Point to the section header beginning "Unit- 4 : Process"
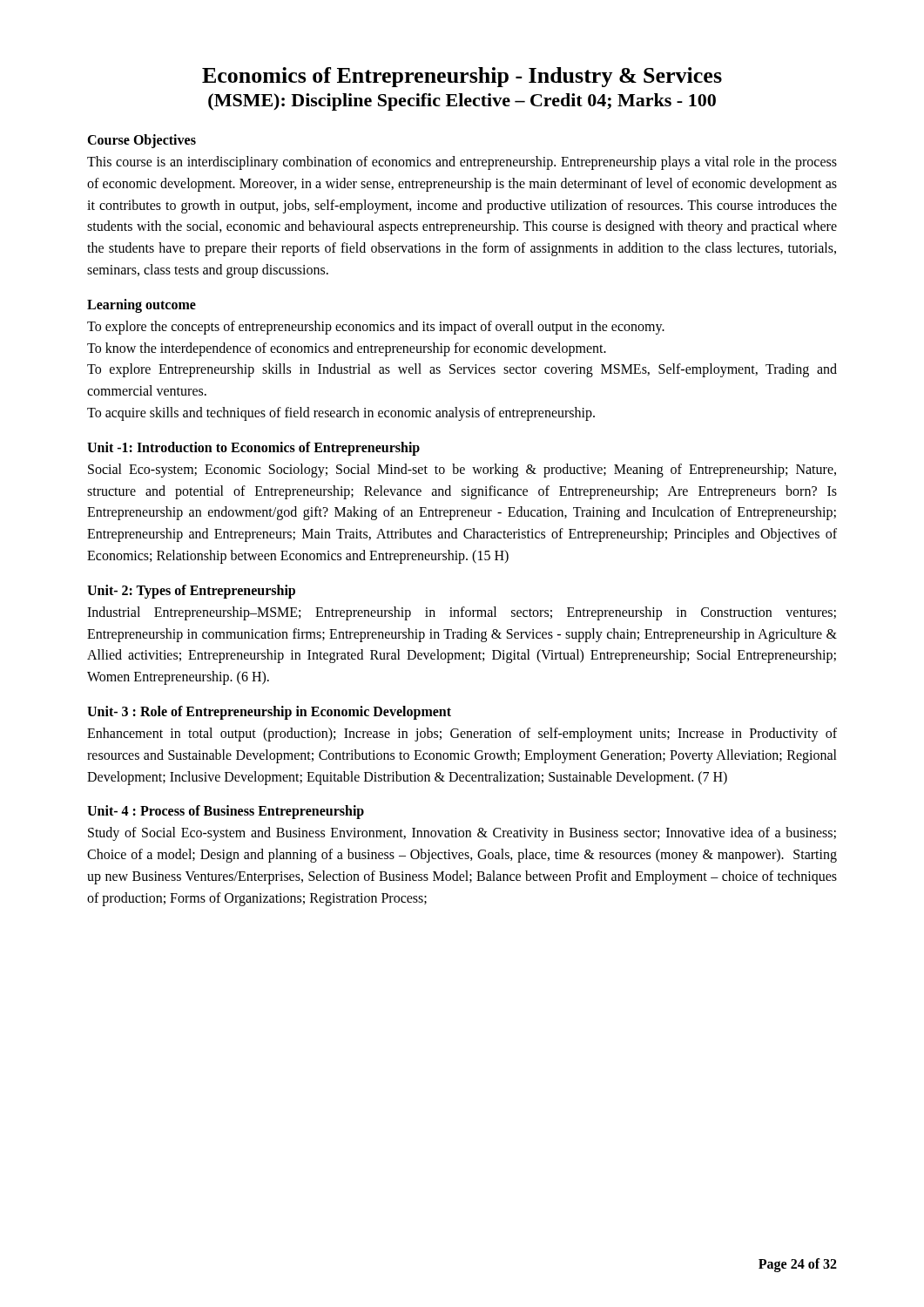 click(226, 811)
